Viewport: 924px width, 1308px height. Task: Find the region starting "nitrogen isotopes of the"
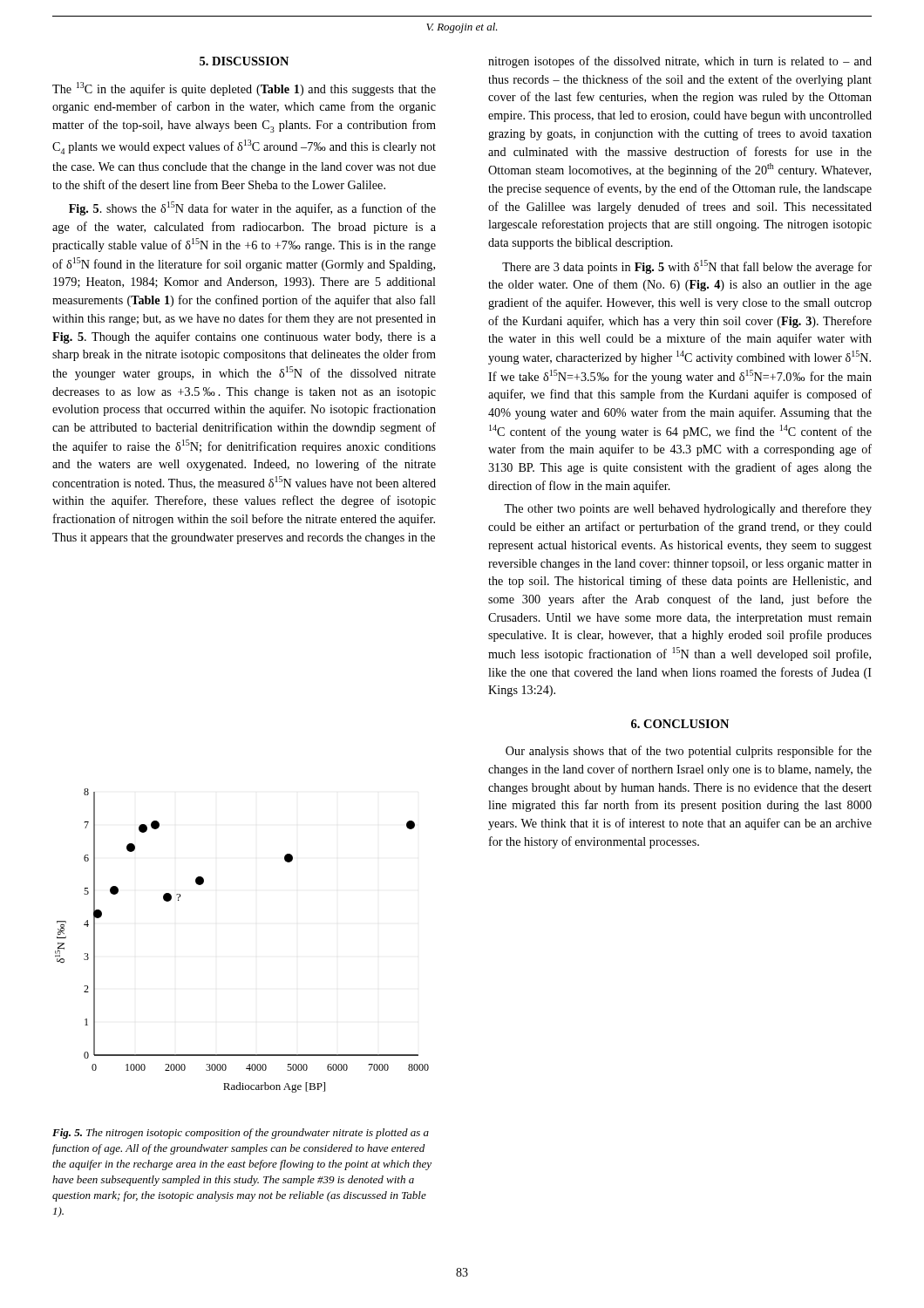coord(680,152)
